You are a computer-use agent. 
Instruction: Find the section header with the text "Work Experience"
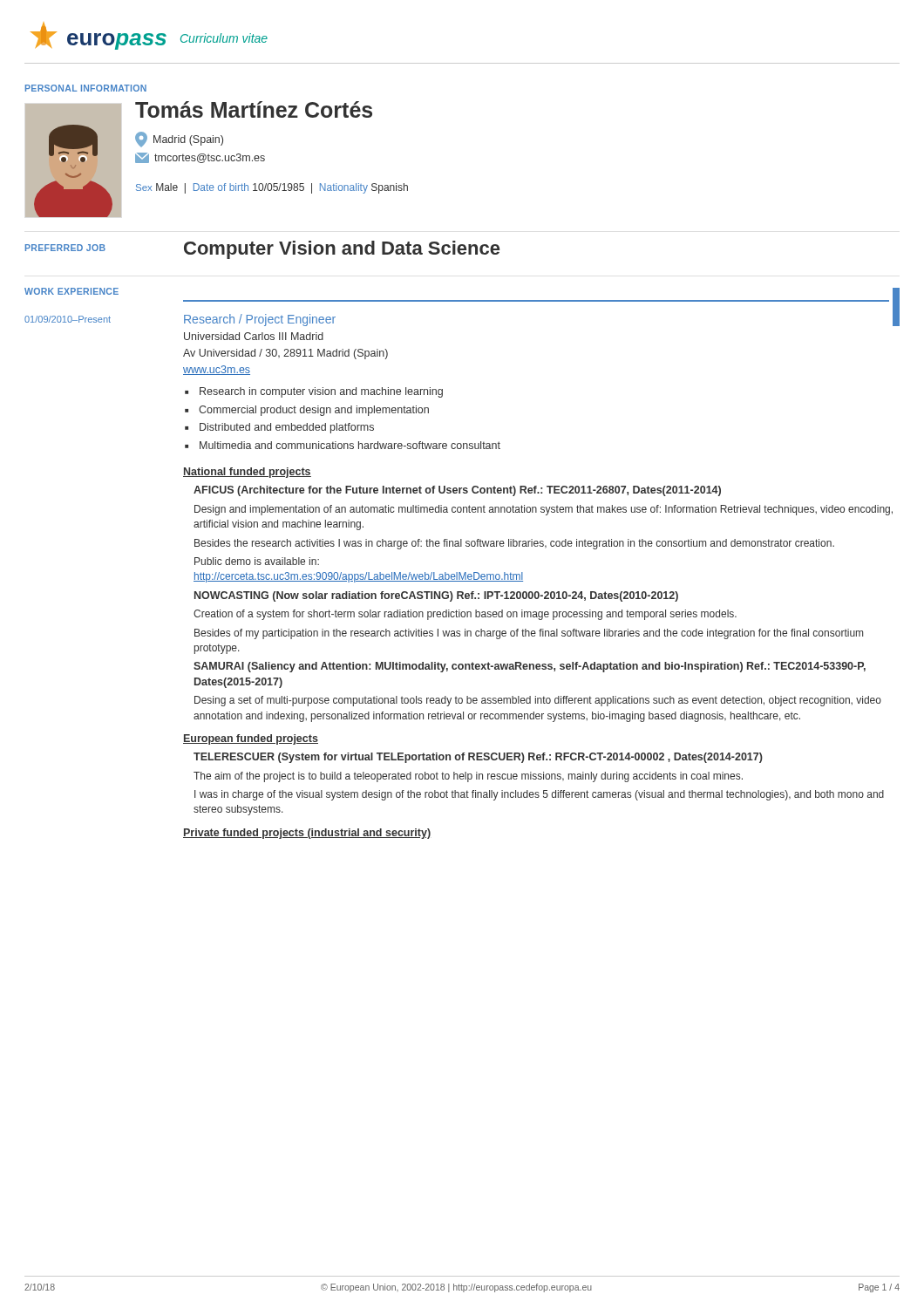pos(72,291)
